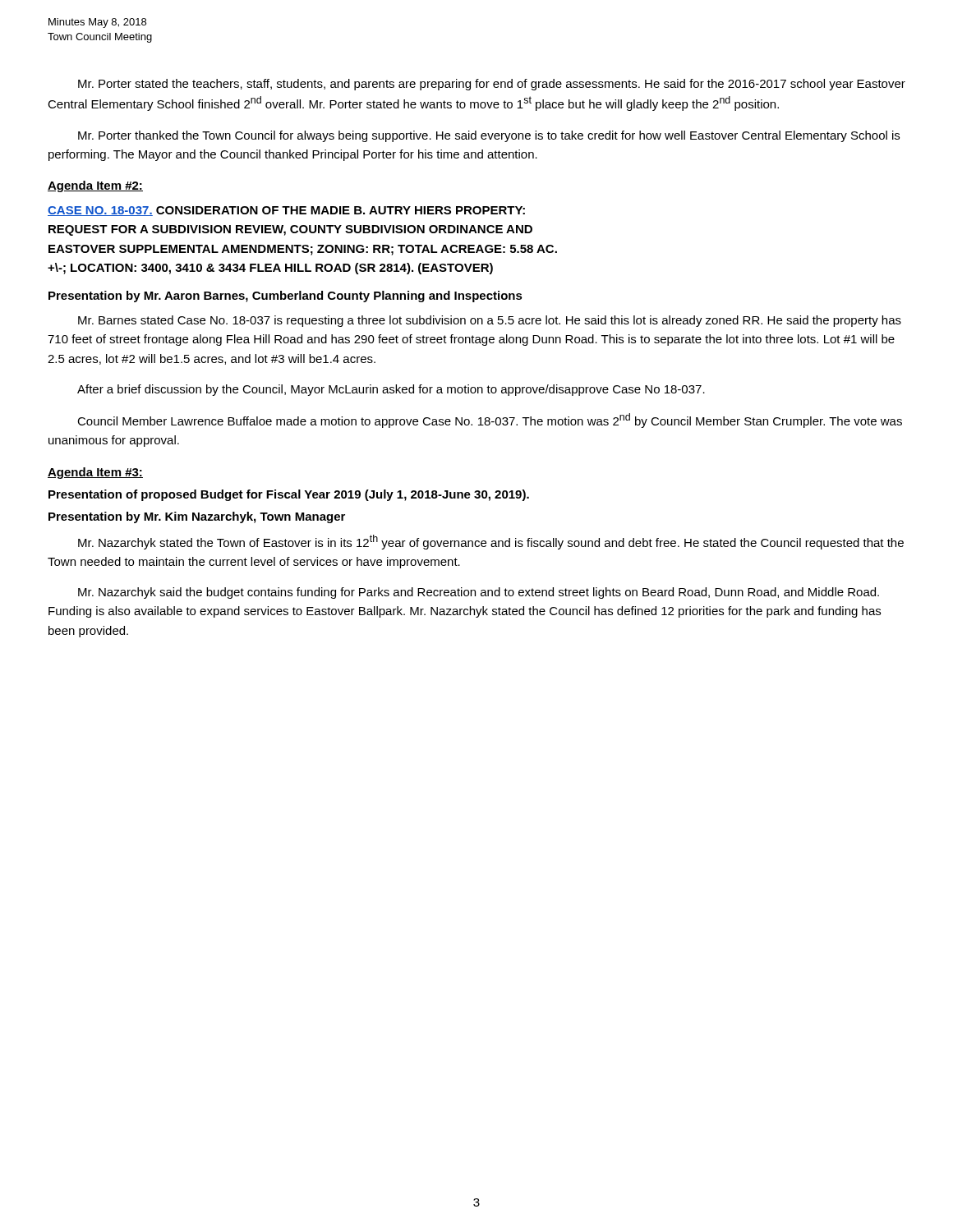
Task: Click on the text block that reads "CASE NO. 18-037. CONSIDERATION OF THE"
Action: (x=303, y=239)
